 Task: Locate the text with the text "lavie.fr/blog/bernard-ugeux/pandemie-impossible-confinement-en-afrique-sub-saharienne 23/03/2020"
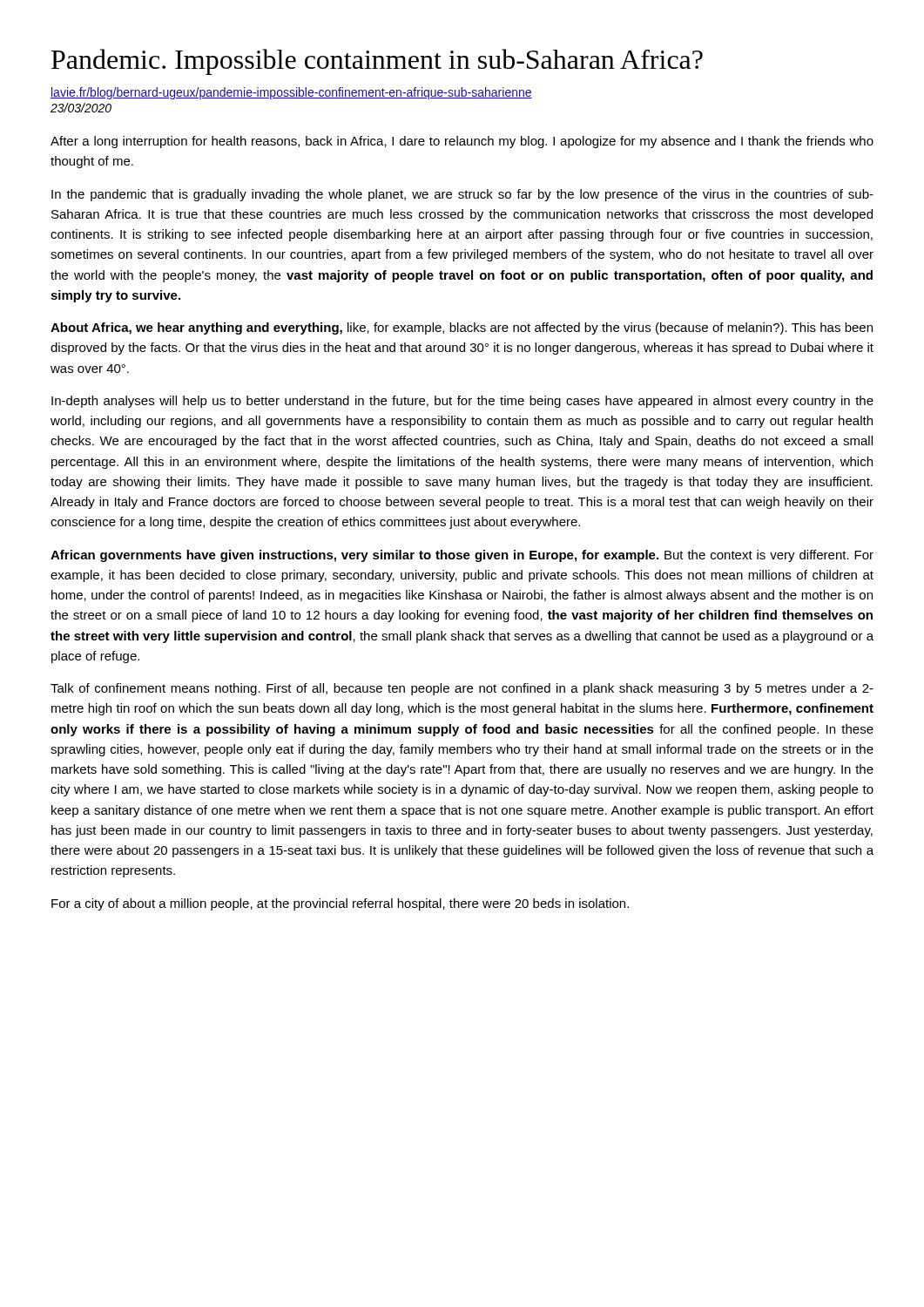462,100
